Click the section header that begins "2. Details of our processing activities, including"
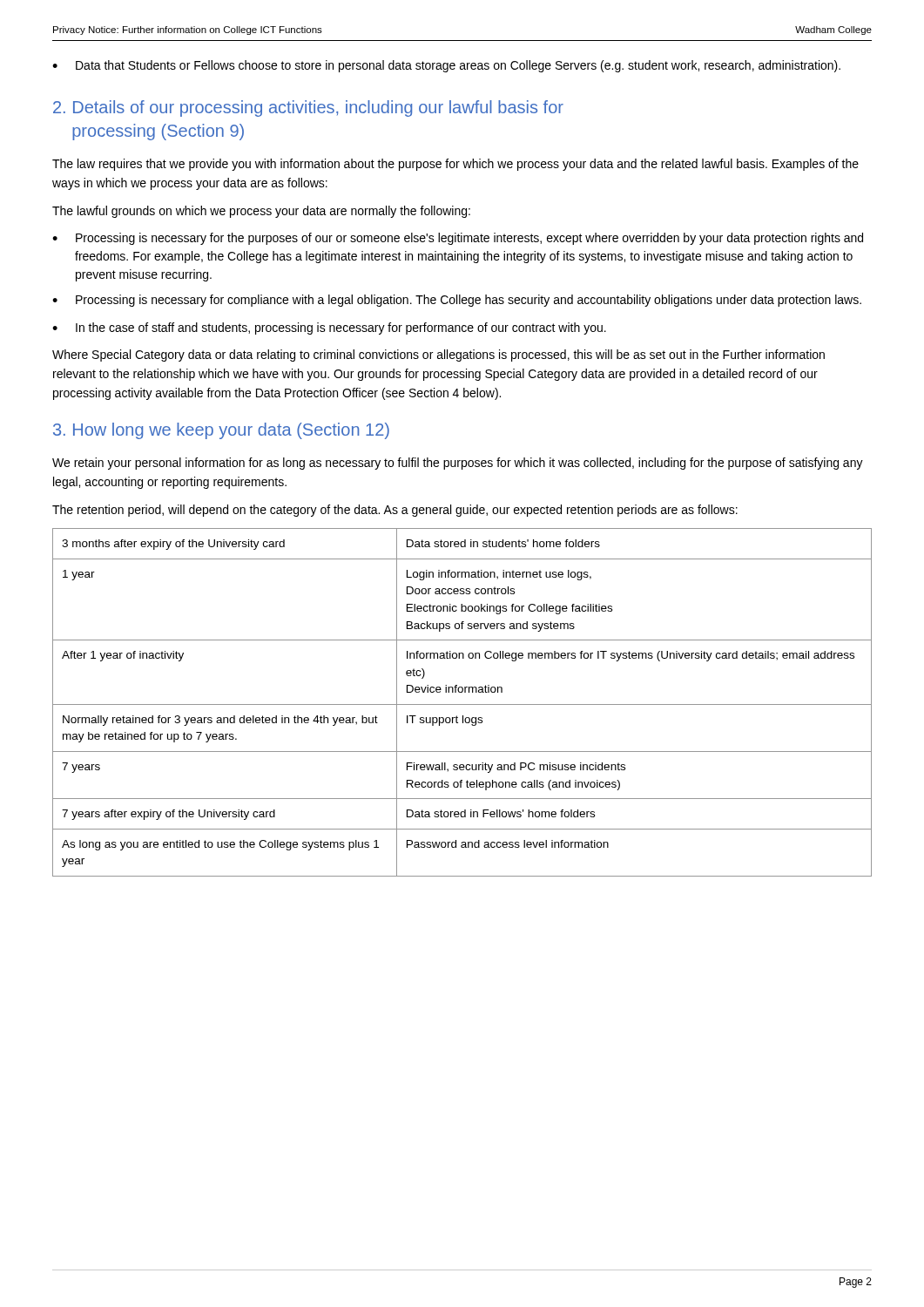Viewport: 924px width, 1307px height. [308, 119]
